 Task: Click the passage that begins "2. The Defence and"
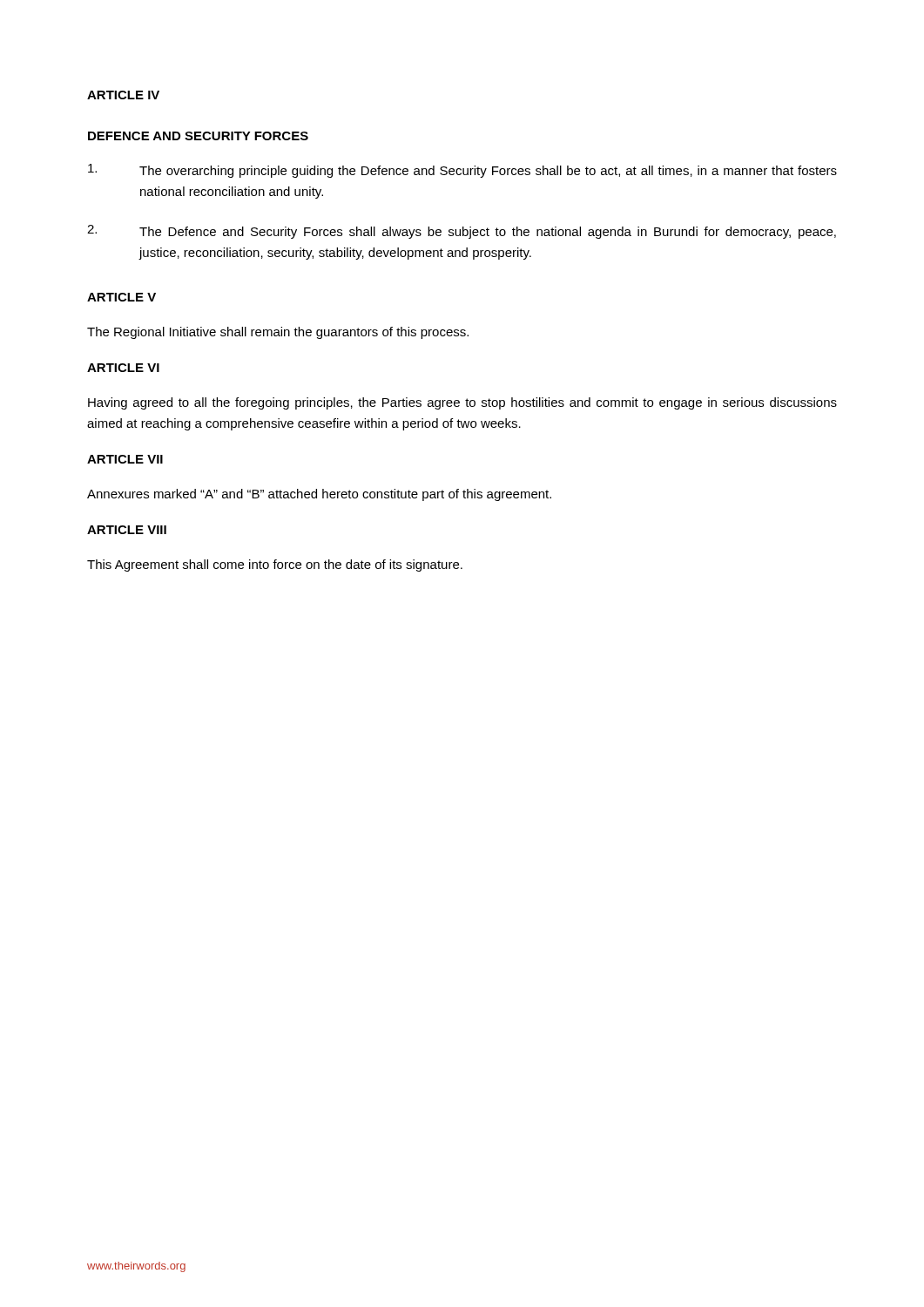[x=462, y=242]
